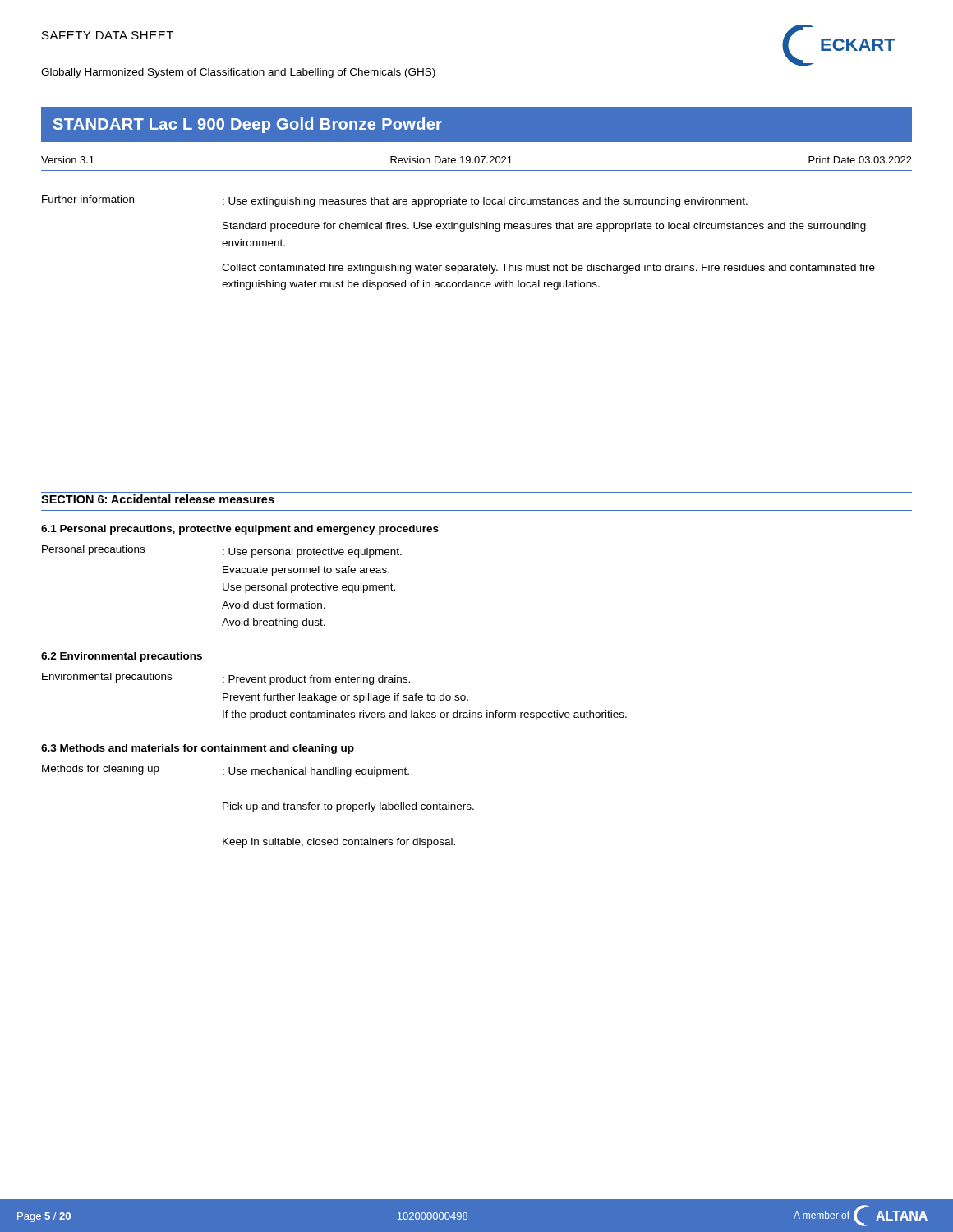Click on the block starting "Globally Harmonized System of Classification and"
Viewport: 953px width, 1232px height.
tap(238, 72)
